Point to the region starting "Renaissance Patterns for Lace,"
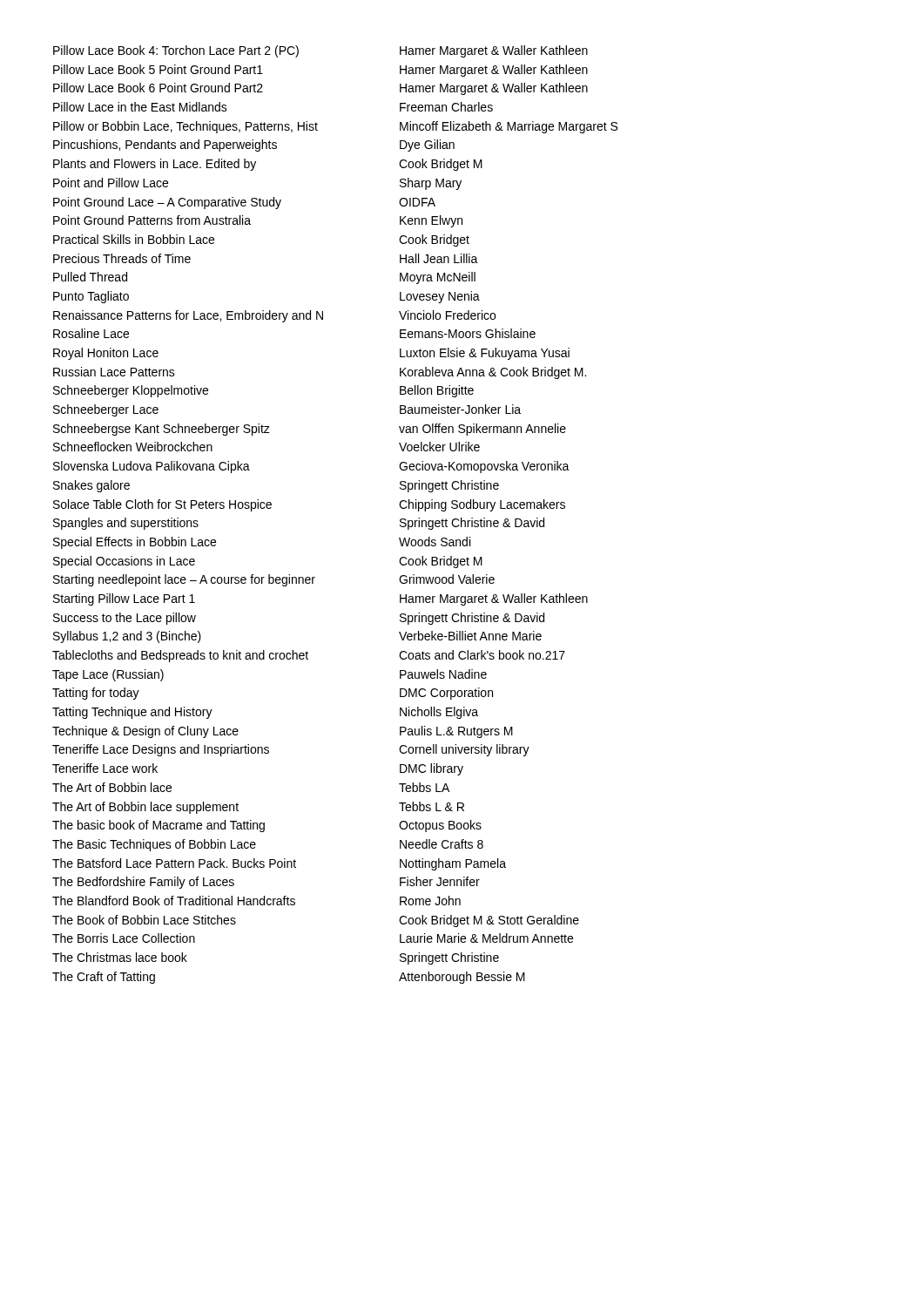 pyautogui.click(x=462, y=316)
